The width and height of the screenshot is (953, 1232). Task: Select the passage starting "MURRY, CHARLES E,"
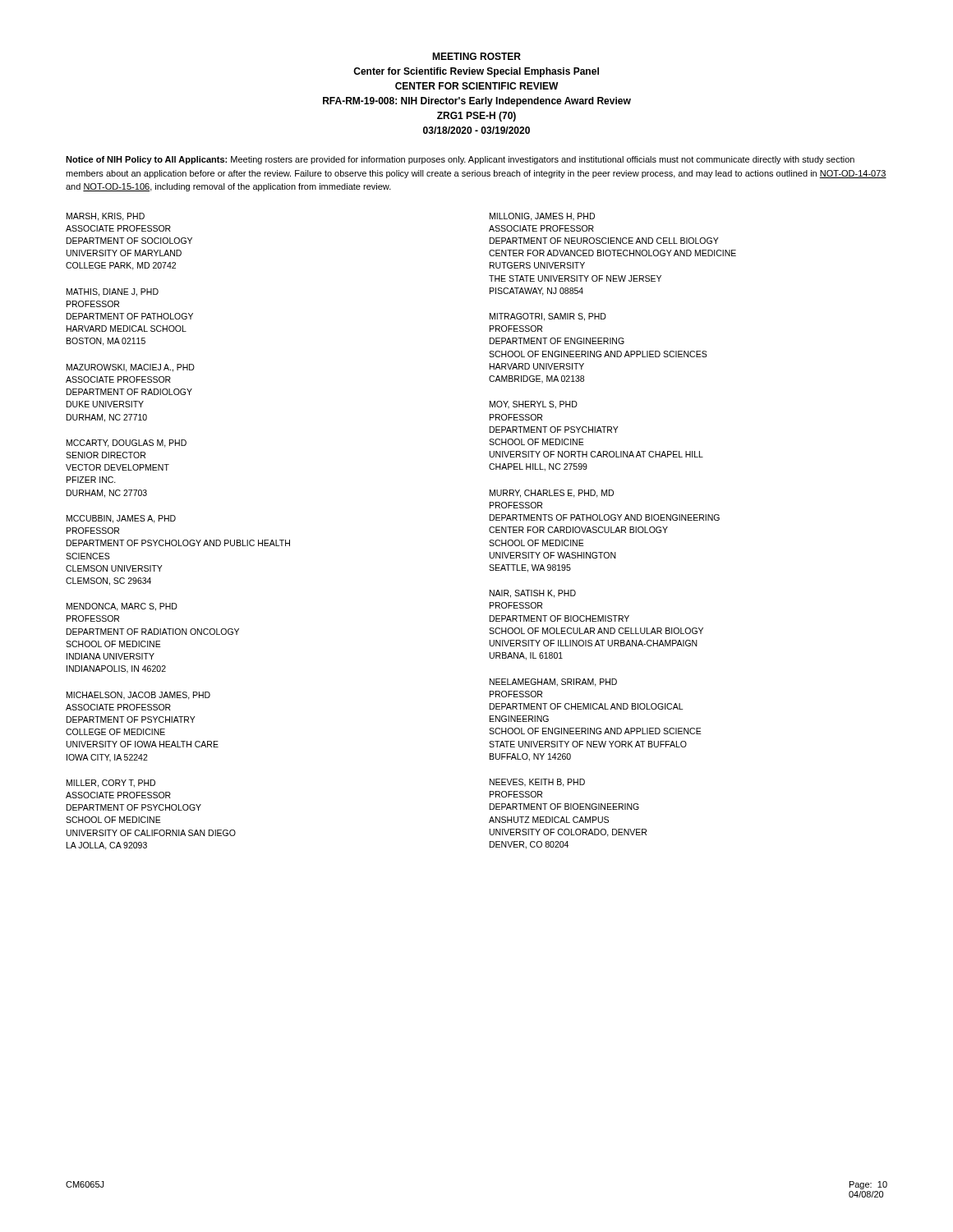pyautogui.click(x=688, y=530)
